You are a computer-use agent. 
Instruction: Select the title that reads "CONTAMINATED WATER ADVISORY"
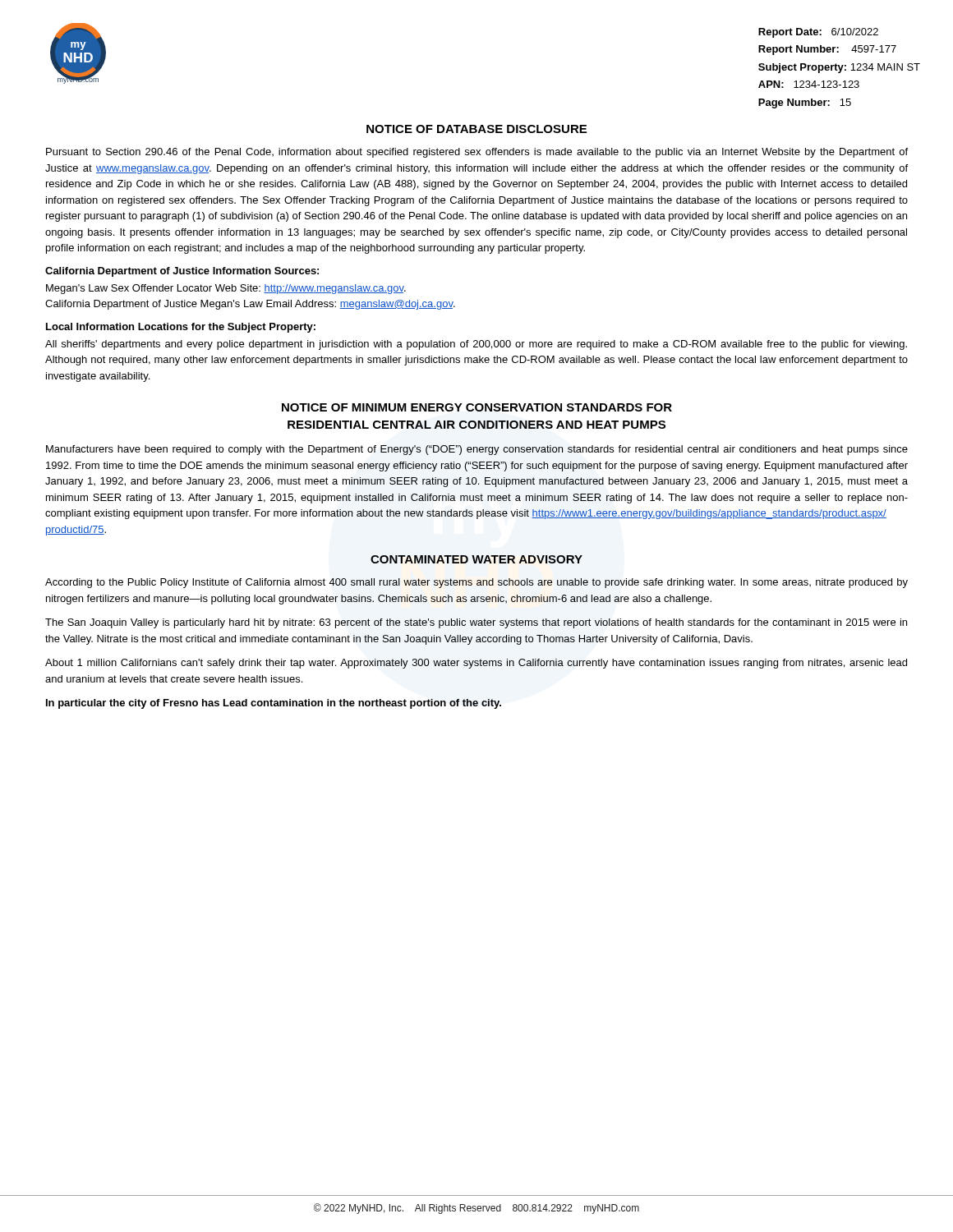click(x=476, y=559)
